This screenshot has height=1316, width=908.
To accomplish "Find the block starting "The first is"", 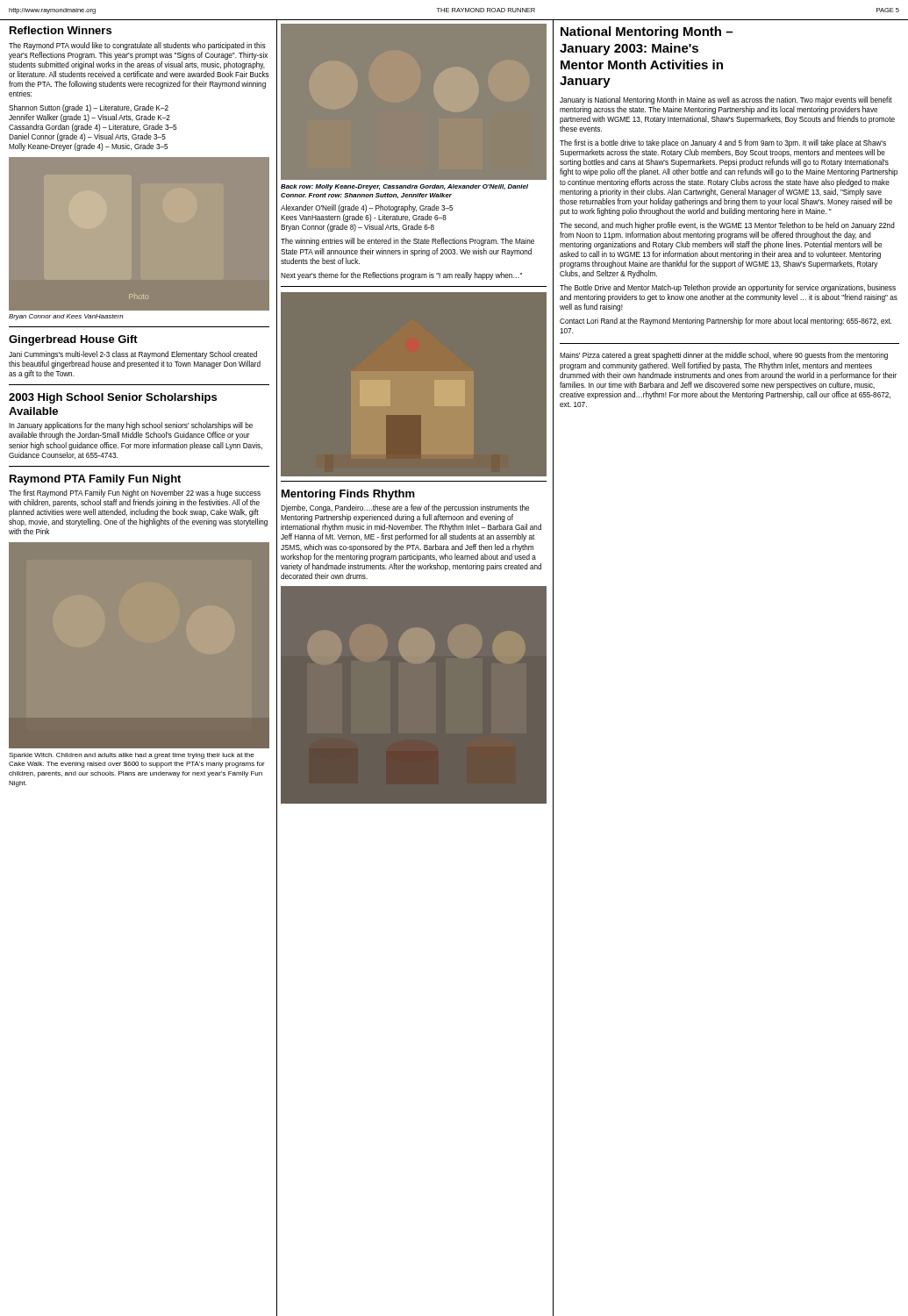I will [x=729, y=178].
